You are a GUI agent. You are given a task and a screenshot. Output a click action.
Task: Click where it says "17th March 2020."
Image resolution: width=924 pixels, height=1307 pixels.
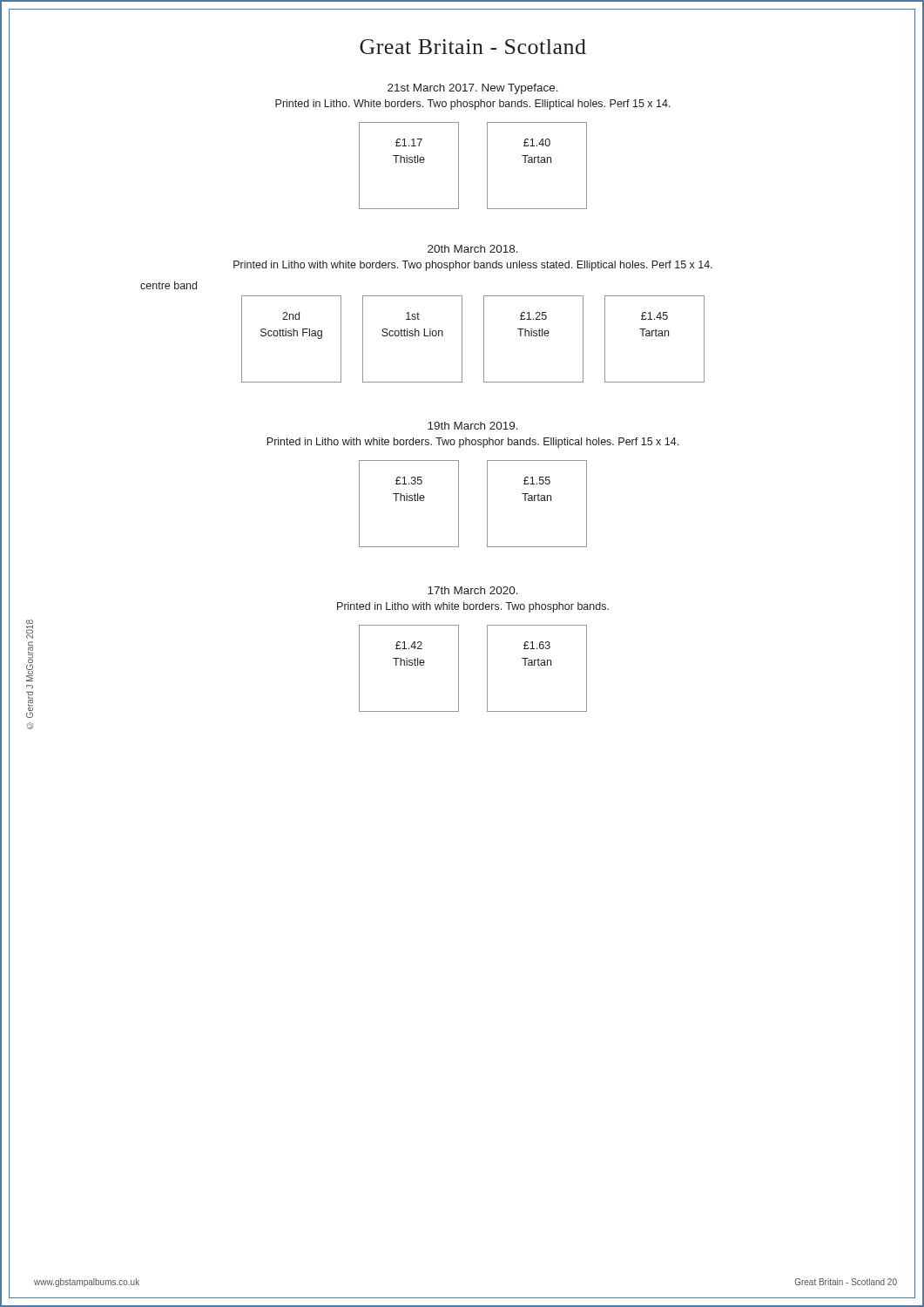[x=473, y=590]
